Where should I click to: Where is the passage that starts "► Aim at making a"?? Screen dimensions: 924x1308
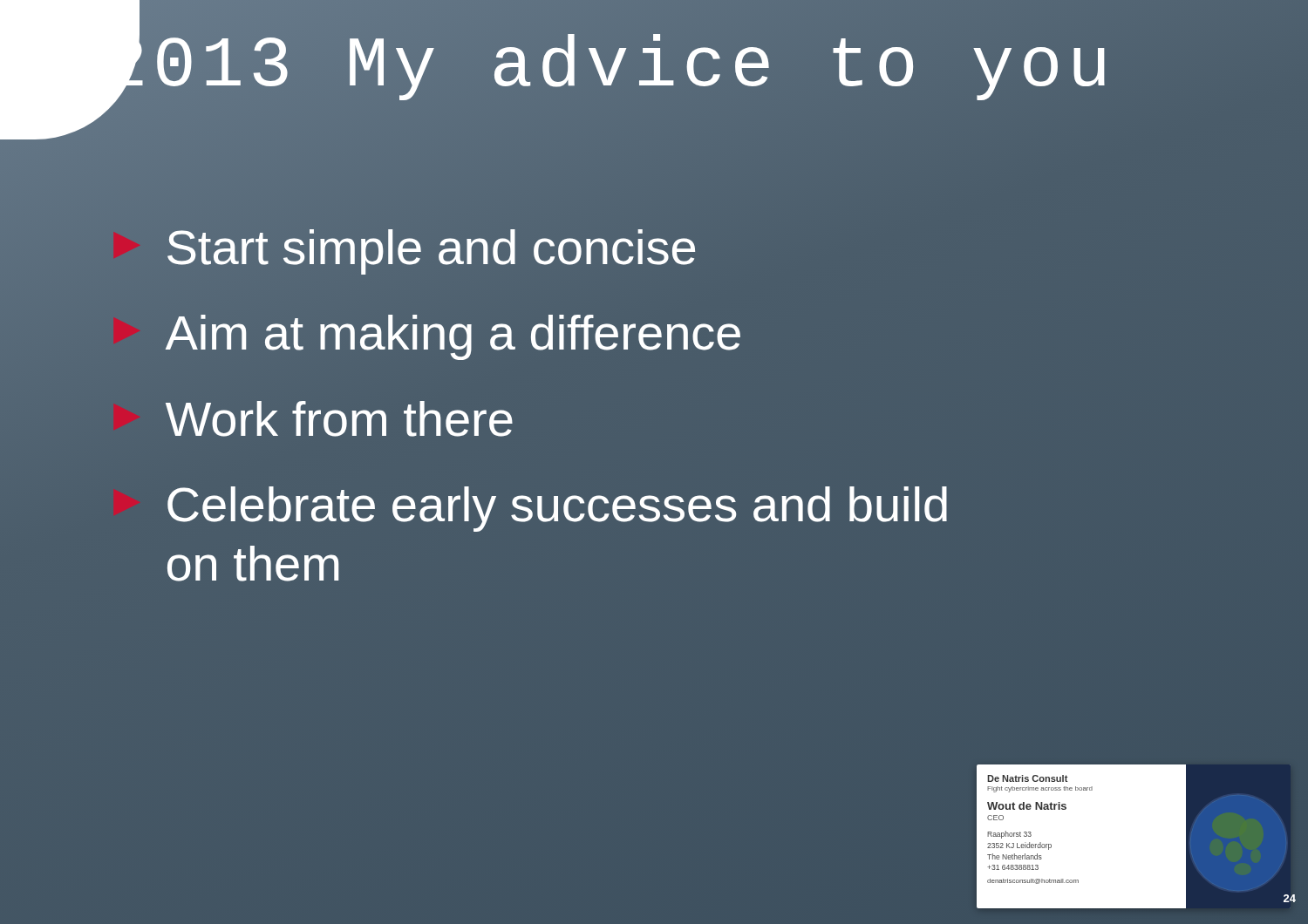pyautogui.click(x=424, y=333)
